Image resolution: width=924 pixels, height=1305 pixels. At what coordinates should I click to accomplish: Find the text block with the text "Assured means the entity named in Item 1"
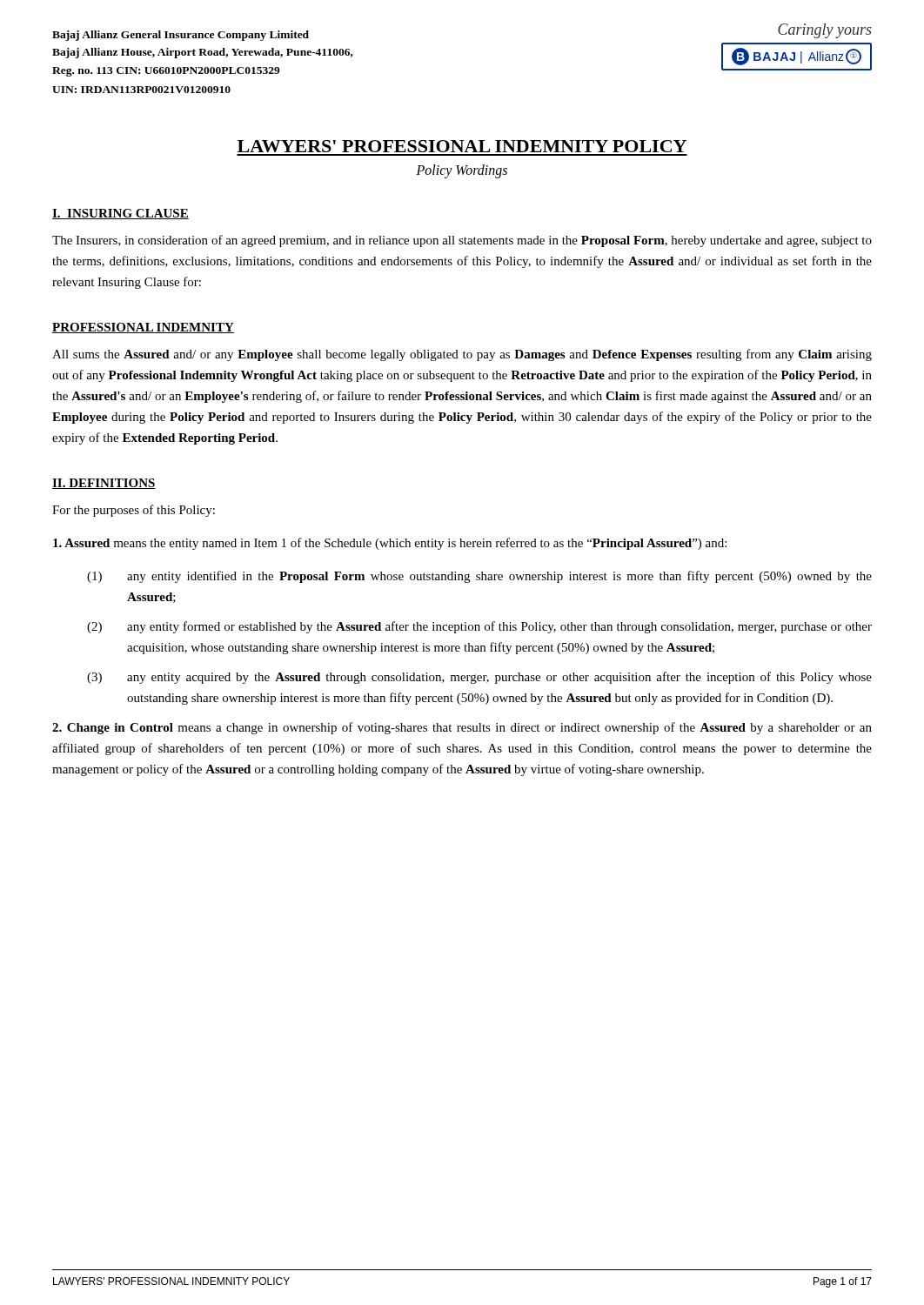pyautogui.click(x=390, y=543)
